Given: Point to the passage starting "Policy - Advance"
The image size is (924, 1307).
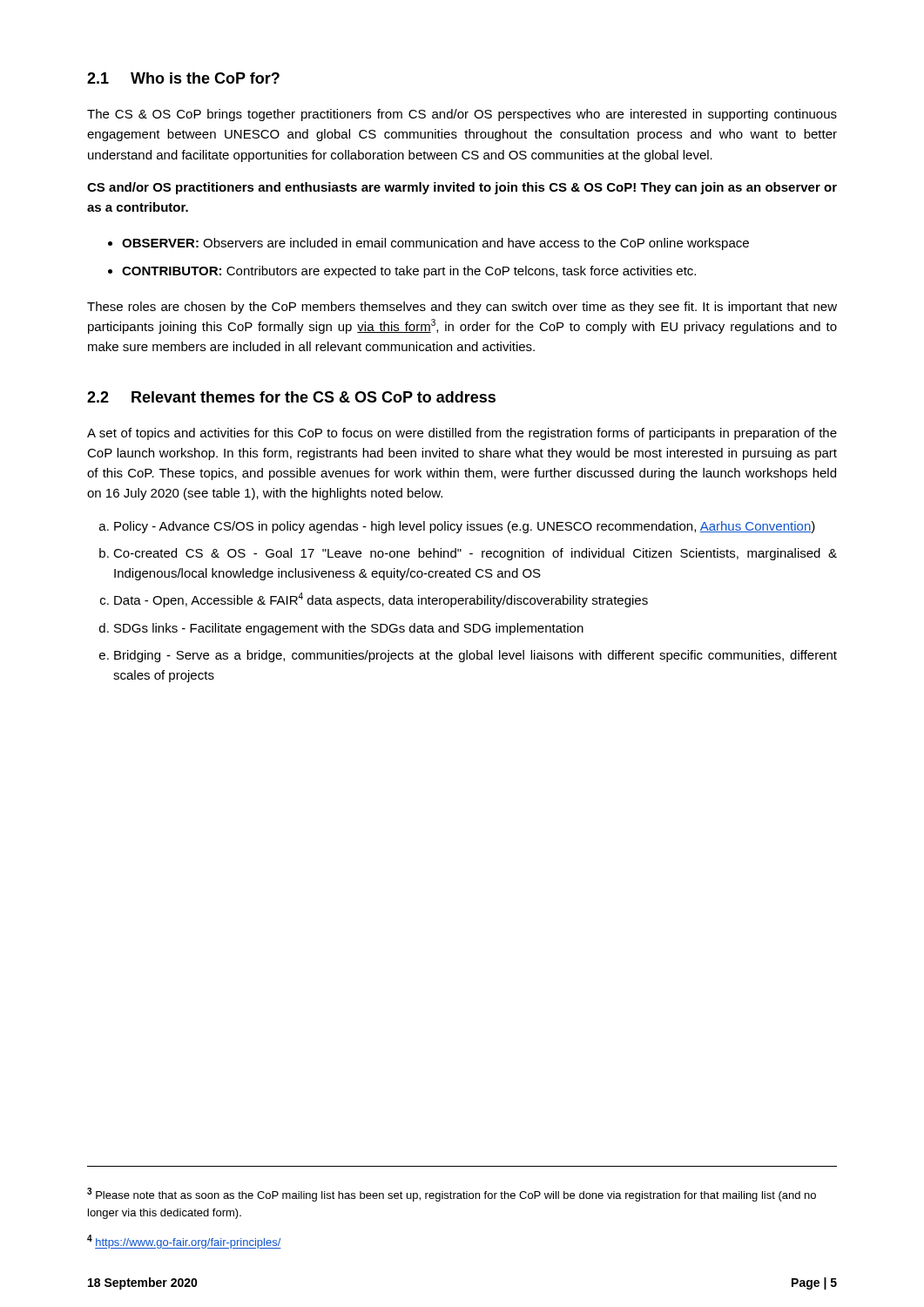Looking at the screenshot, I should tap(464, 525).
